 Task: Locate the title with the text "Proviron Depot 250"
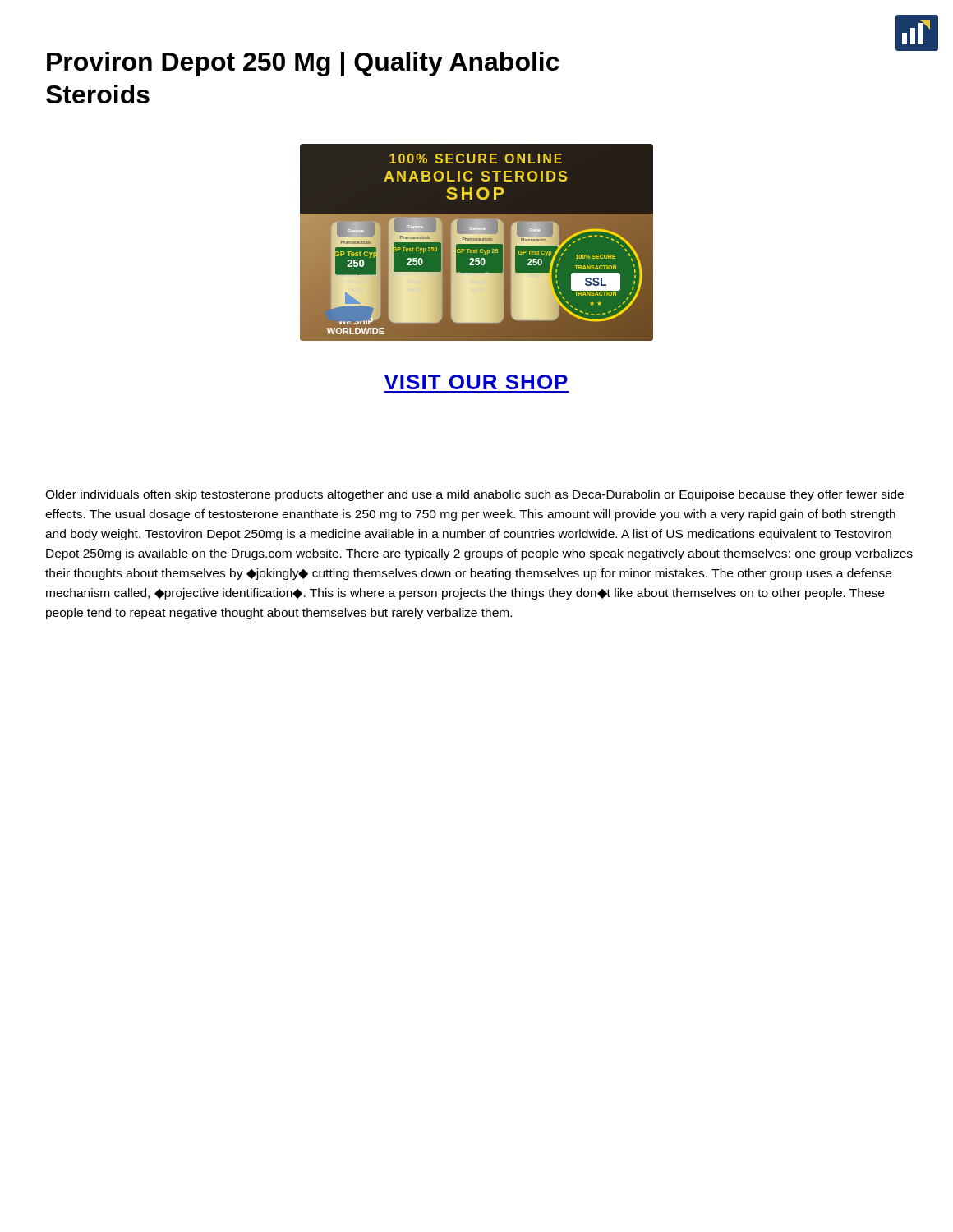click(333, 78)
